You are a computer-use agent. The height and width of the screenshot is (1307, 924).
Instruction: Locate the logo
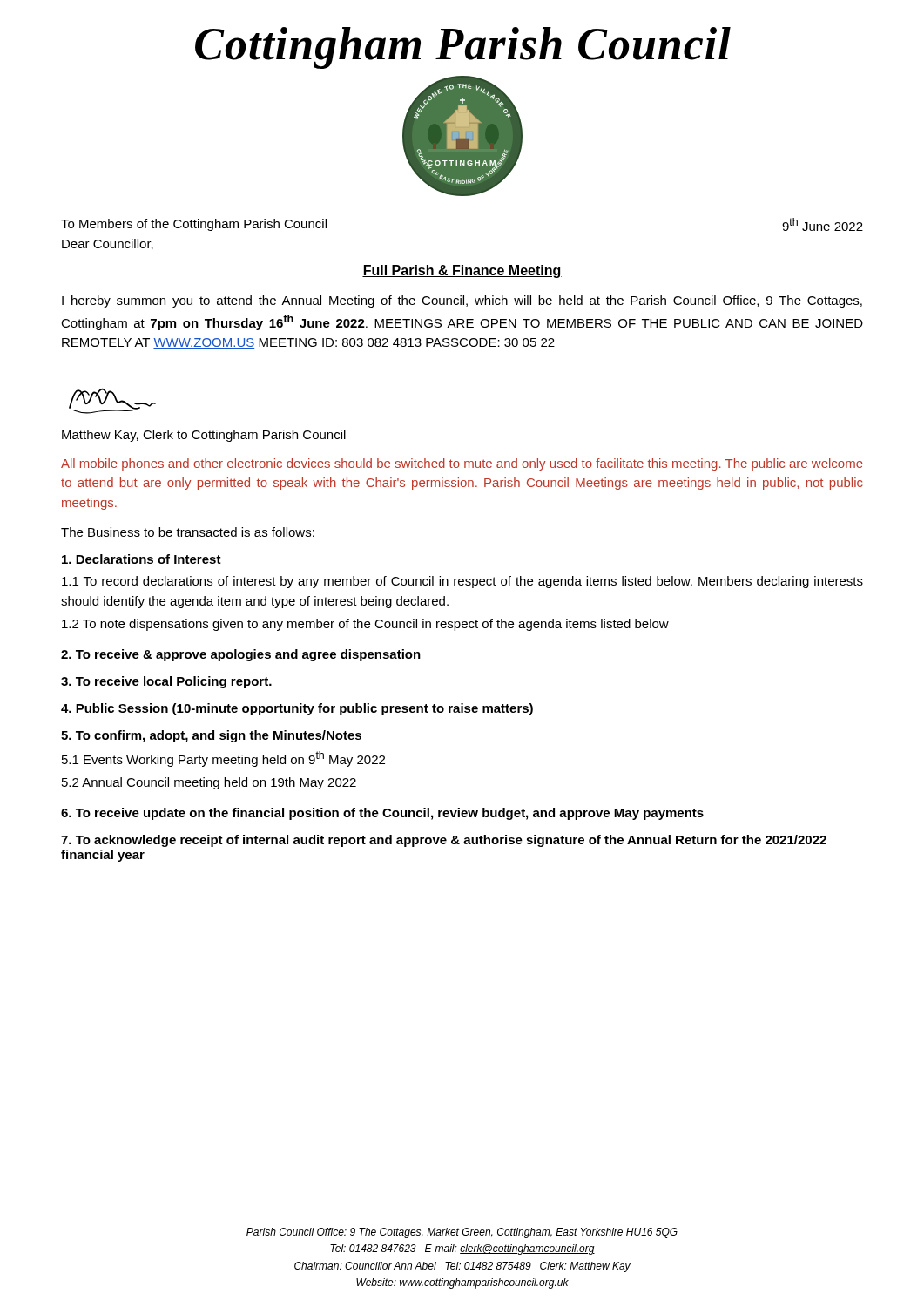point(462,98)
